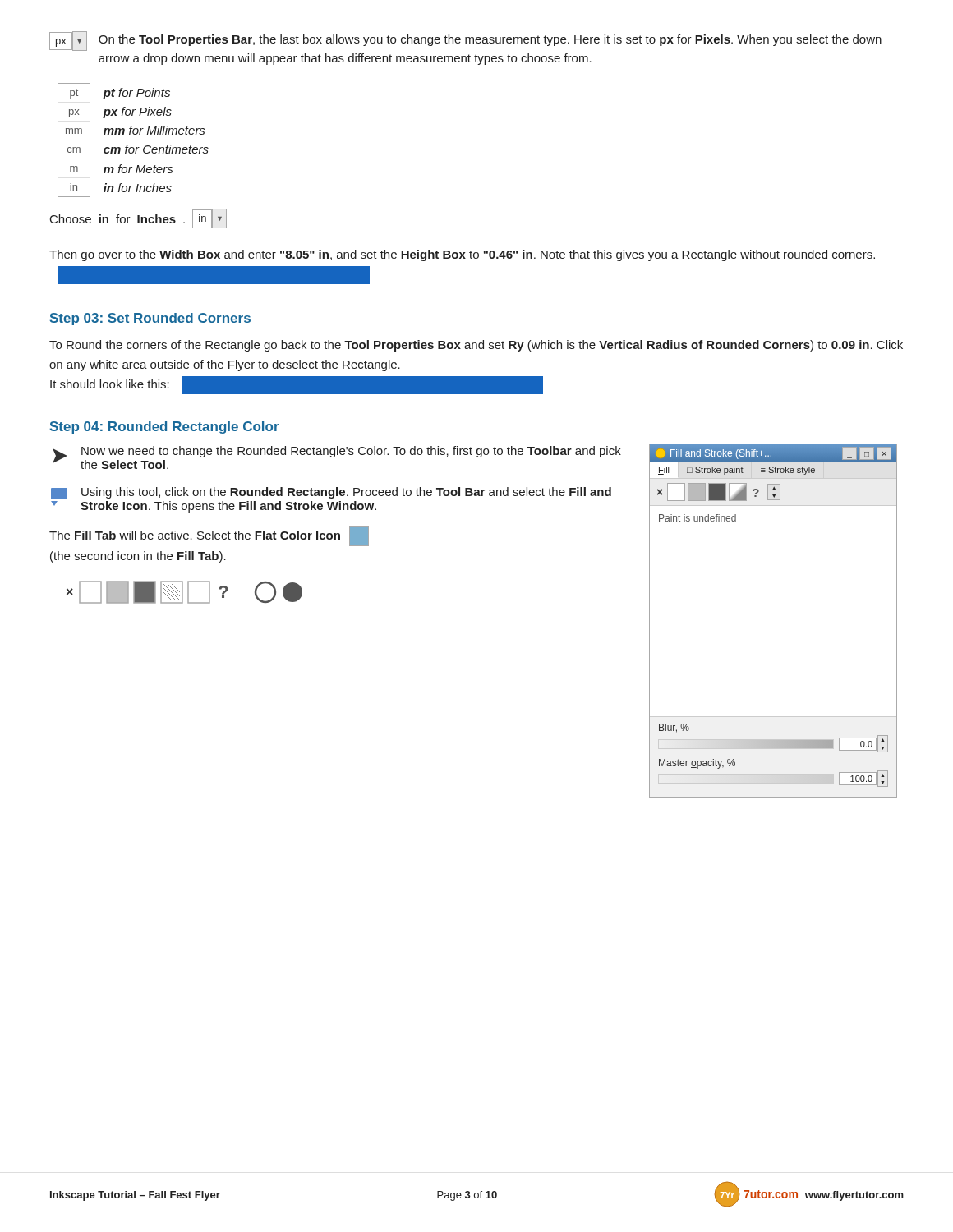Locate the passage starting "mm for Millimeters"
The width and height of the screenshot is (953, 1232).
pos(154,130)
